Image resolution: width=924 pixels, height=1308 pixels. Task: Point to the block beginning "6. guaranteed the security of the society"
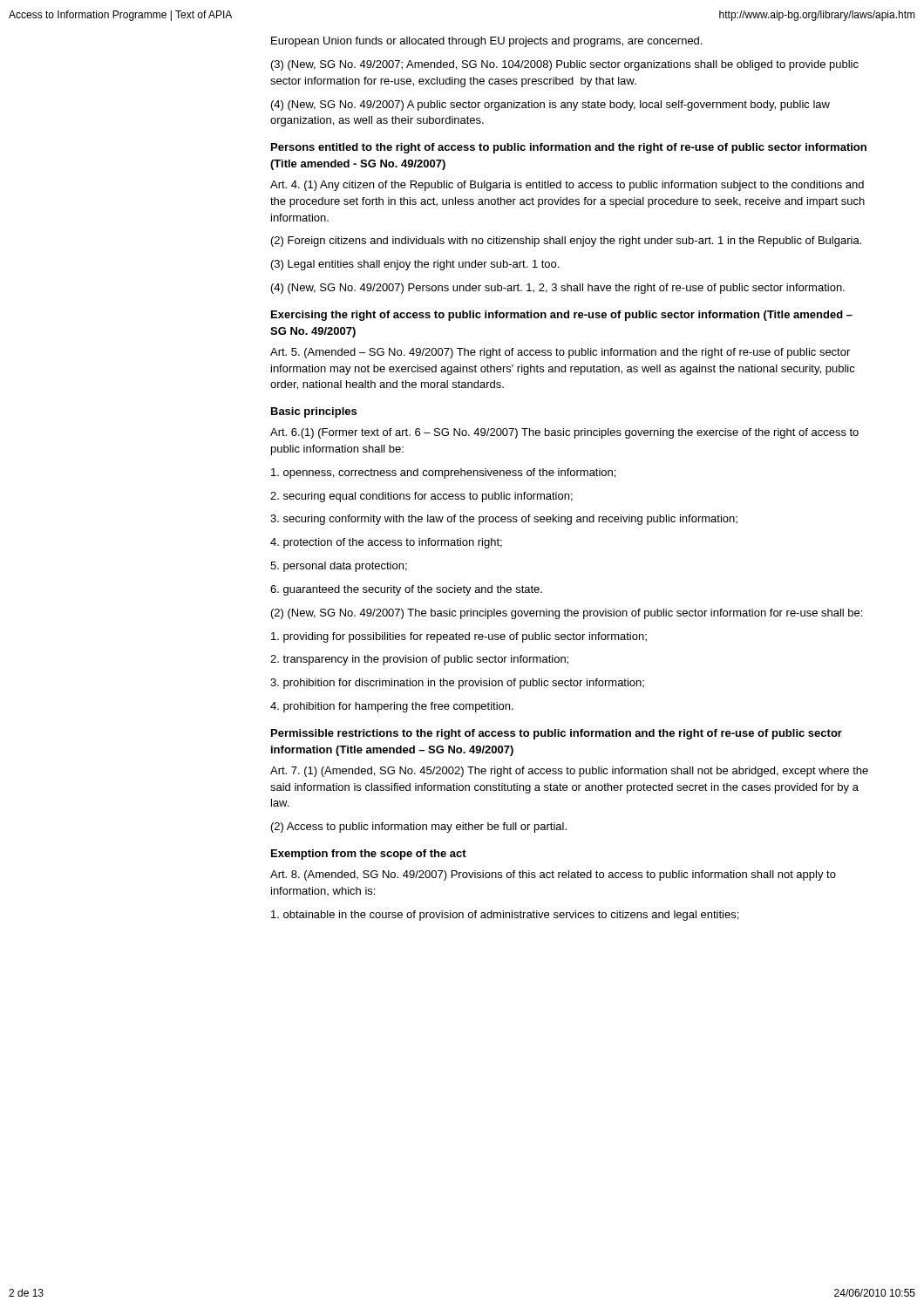click(407, 589)
